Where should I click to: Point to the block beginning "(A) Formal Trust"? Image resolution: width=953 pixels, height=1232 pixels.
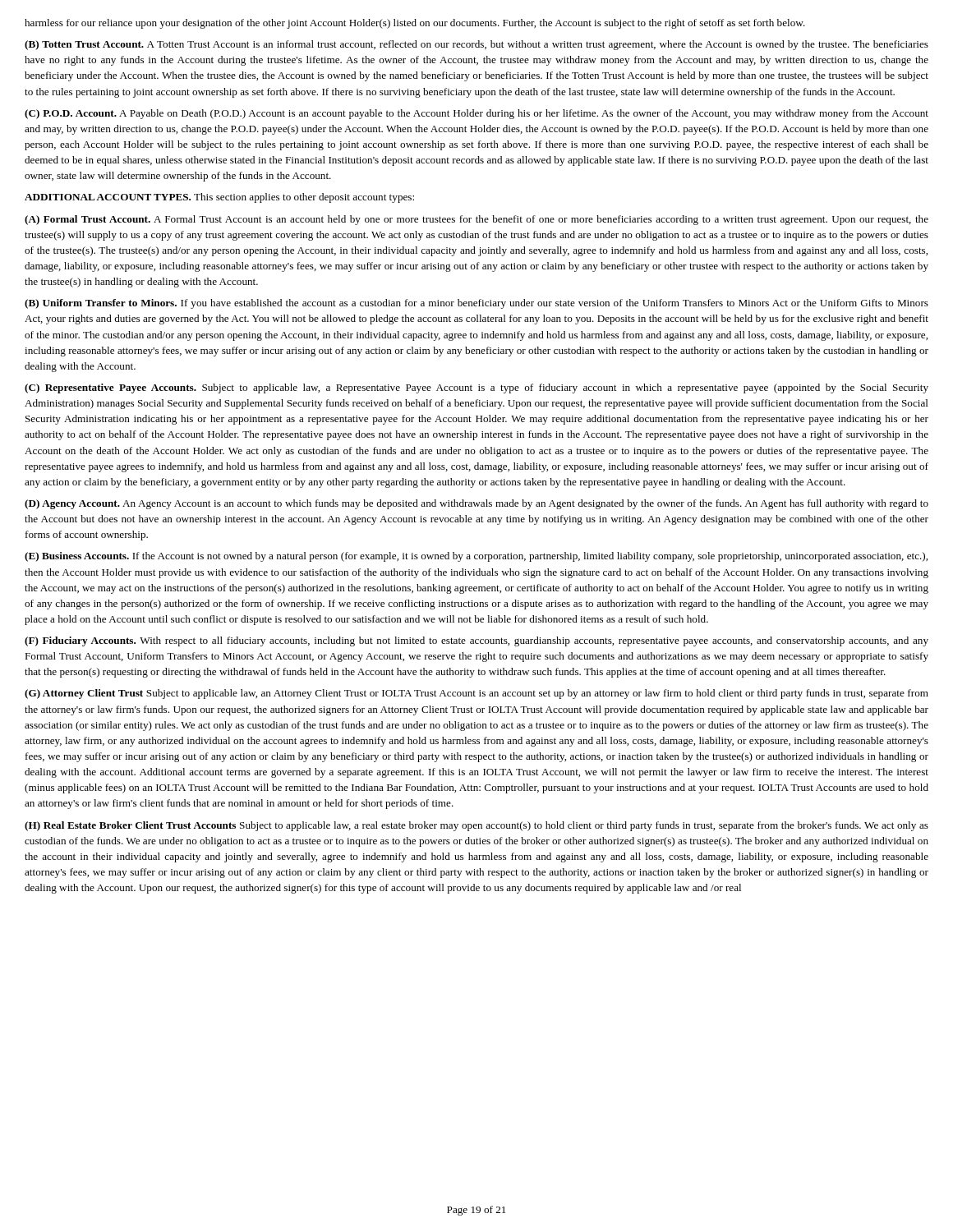476,250
